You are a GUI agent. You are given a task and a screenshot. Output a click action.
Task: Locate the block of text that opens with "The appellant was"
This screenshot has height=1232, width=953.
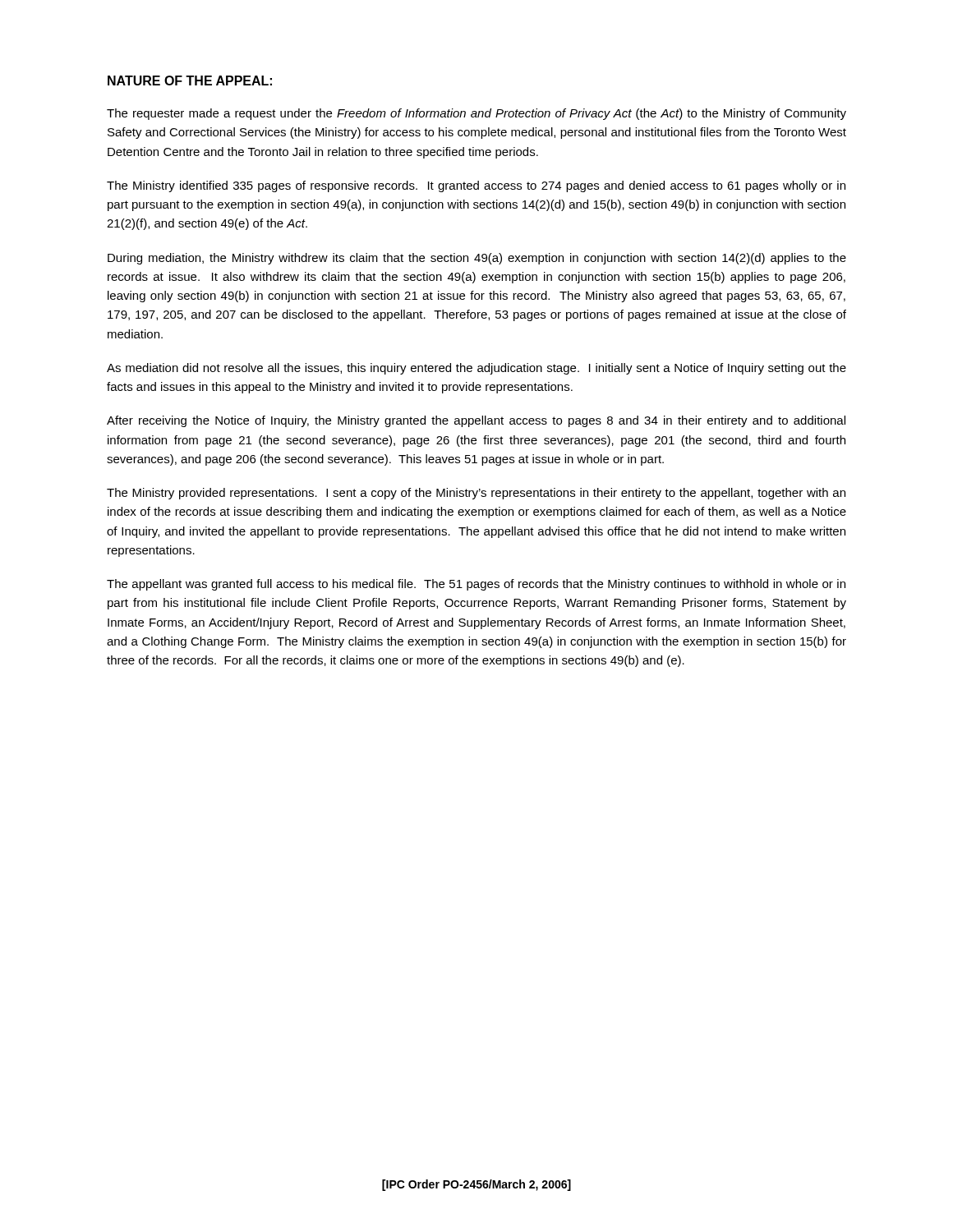[x=476, y=622]
